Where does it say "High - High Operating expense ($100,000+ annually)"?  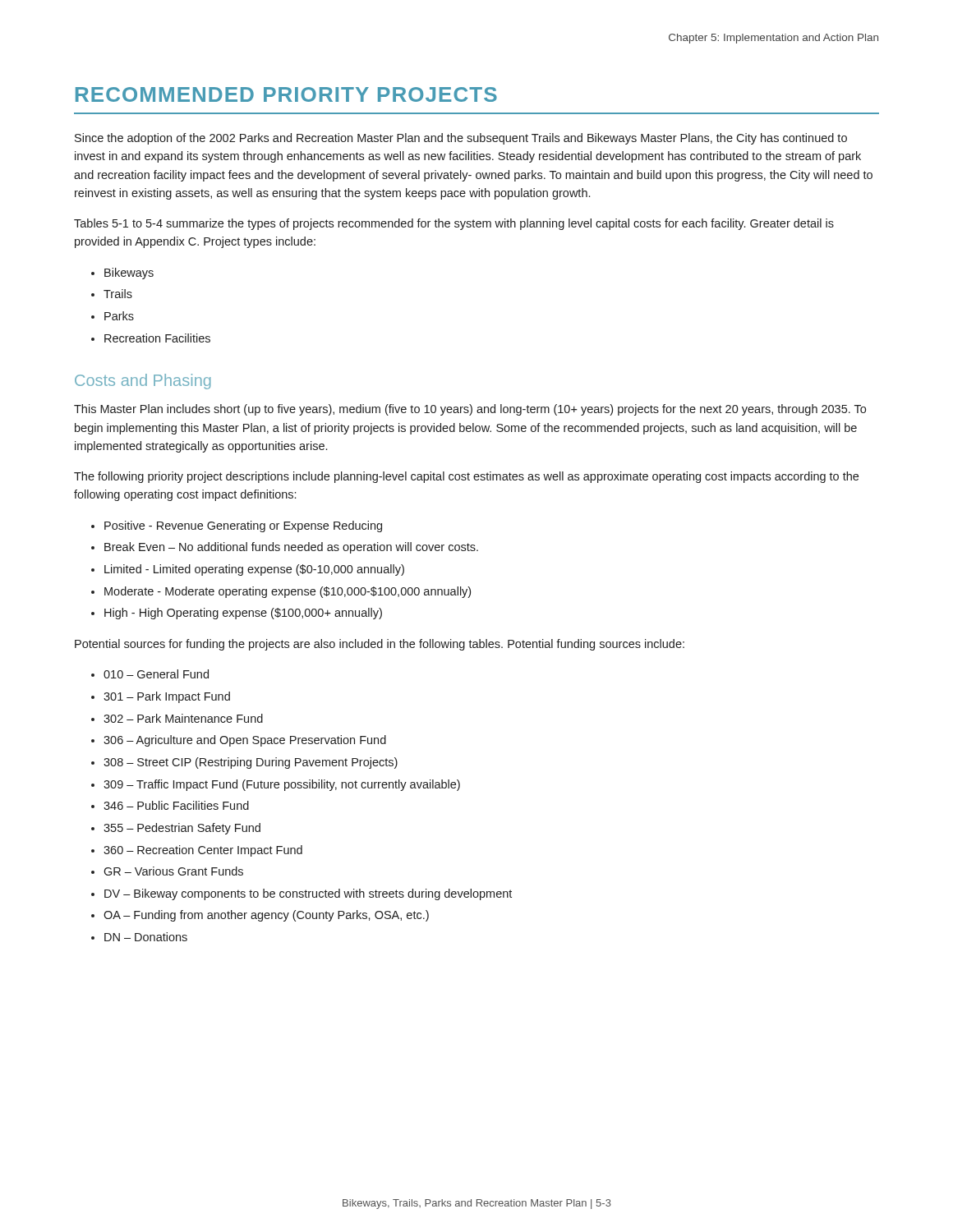pos(243,613)
